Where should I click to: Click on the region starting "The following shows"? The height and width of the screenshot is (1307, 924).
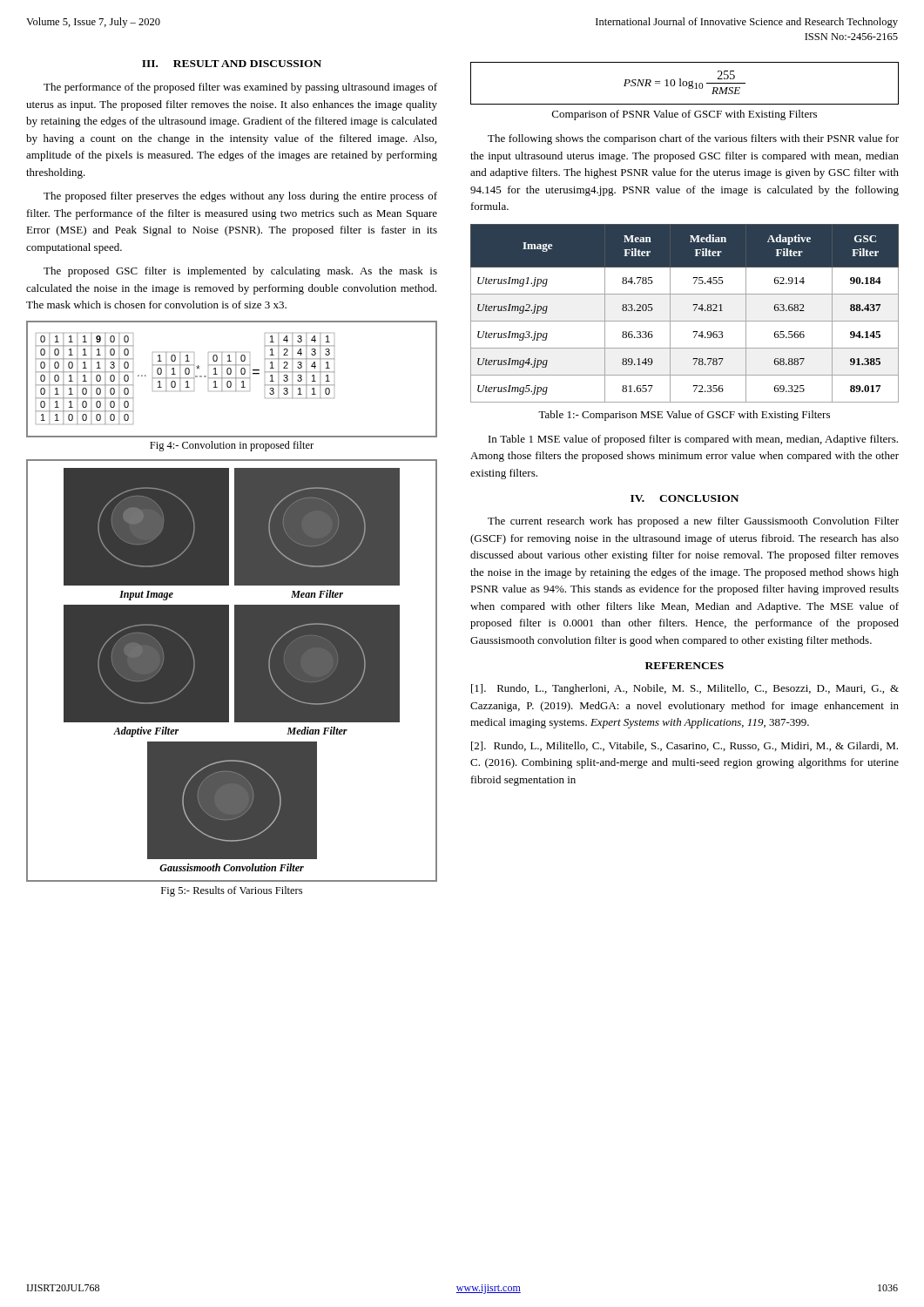[x=685, y=172]
